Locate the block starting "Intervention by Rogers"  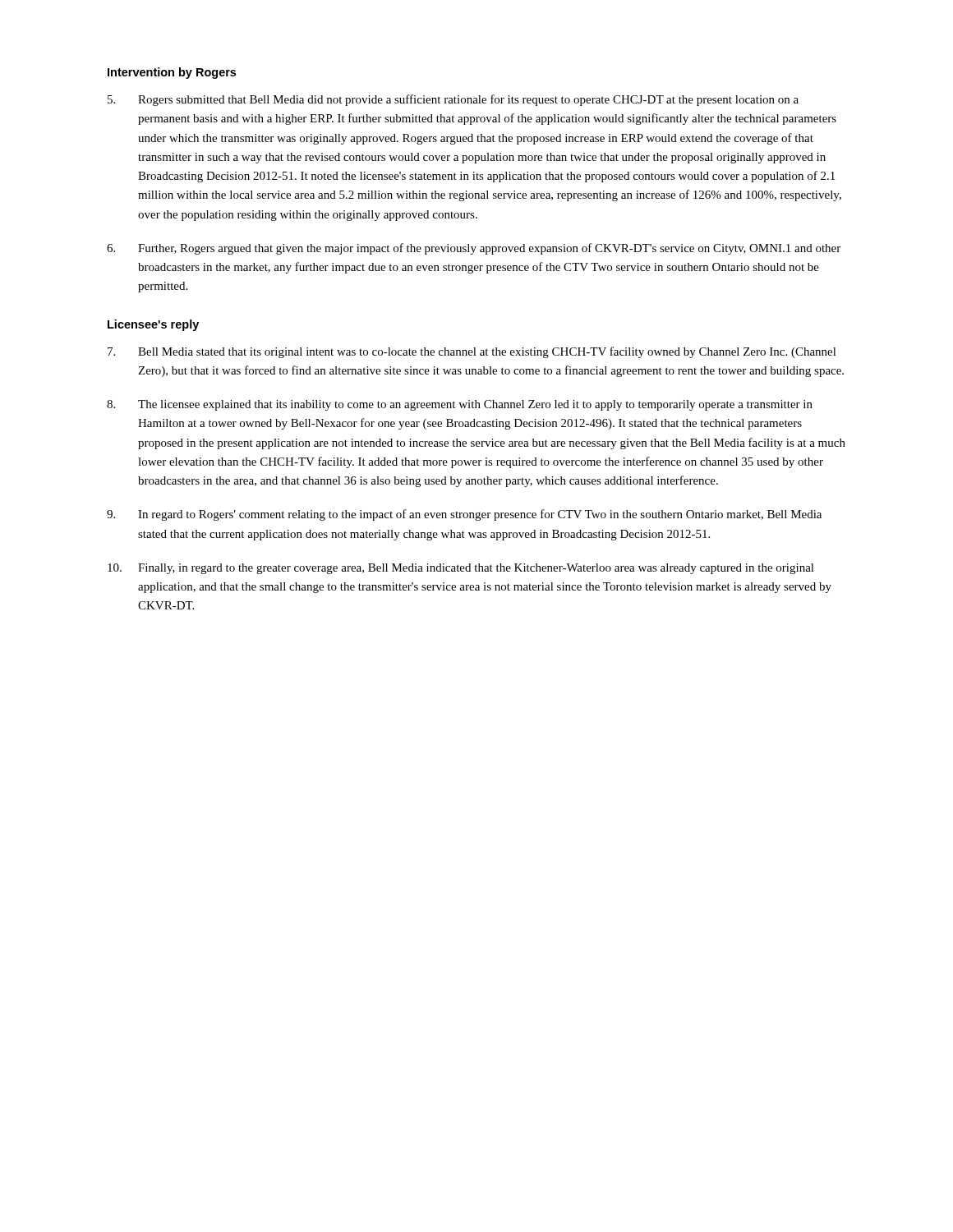[x=172, y=73]
